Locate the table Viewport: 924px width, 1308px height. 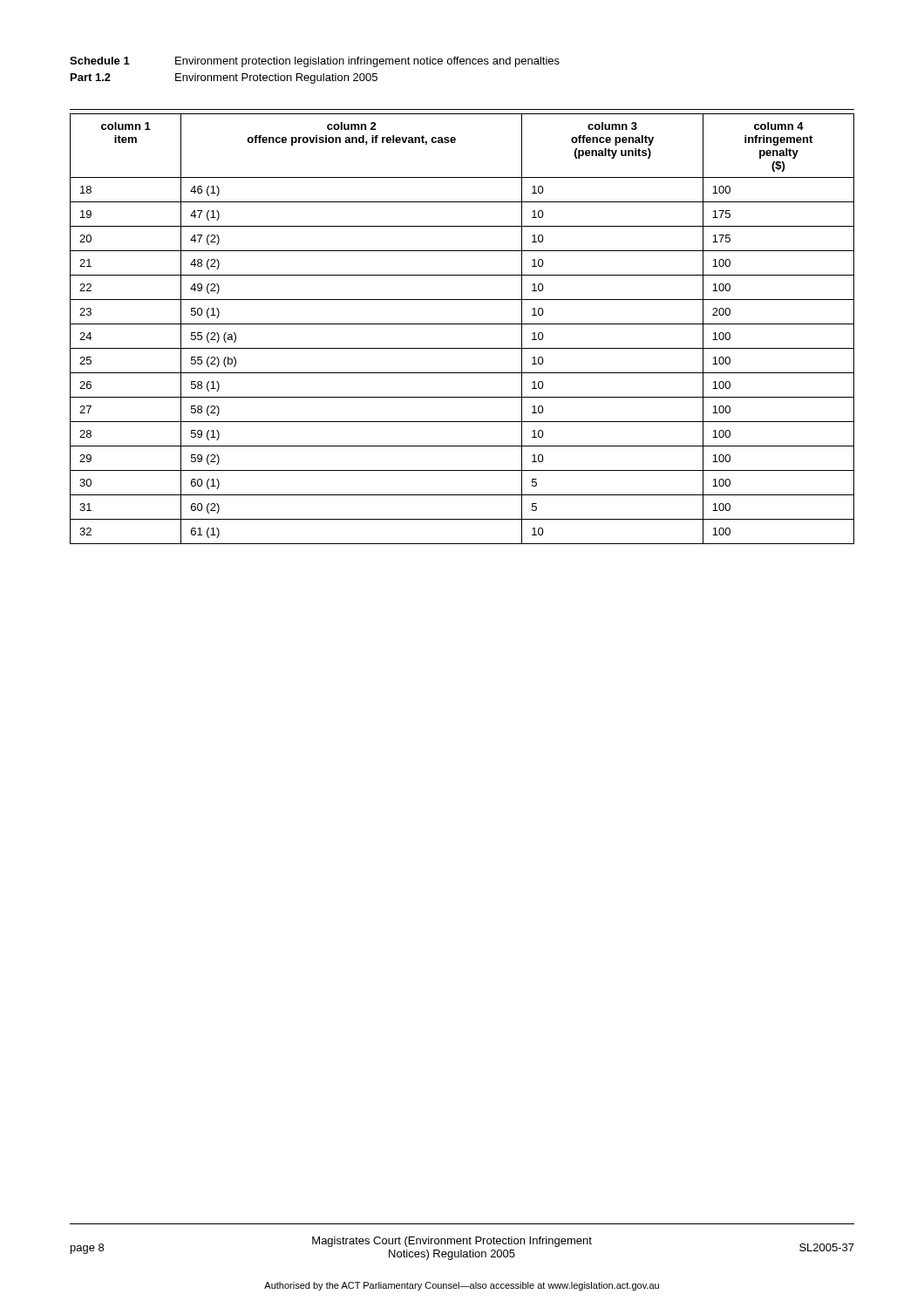click(x=462, y=329)
